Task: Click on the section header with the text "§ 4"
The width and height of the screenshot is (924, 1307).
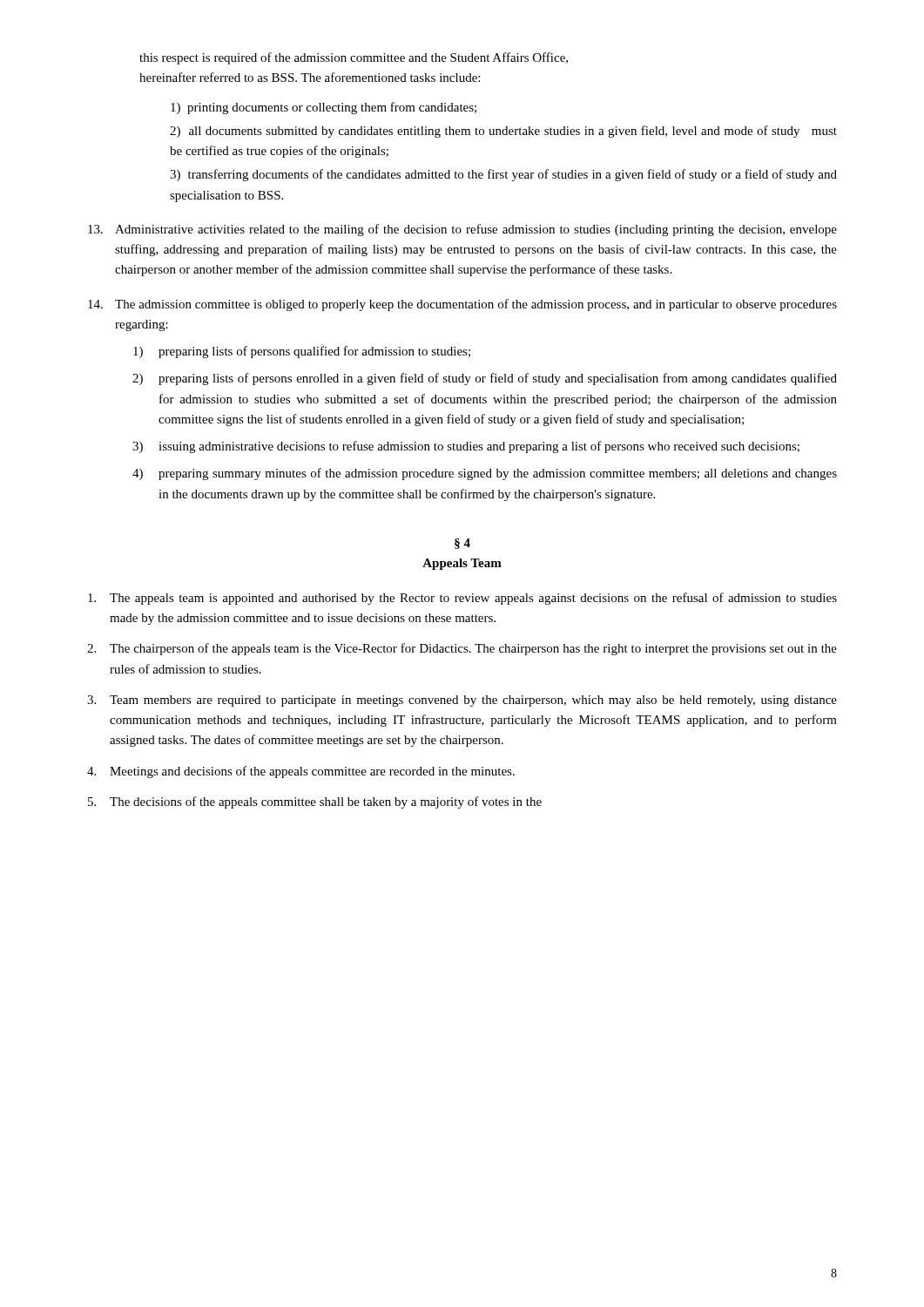Action: [x=462, y=543]
